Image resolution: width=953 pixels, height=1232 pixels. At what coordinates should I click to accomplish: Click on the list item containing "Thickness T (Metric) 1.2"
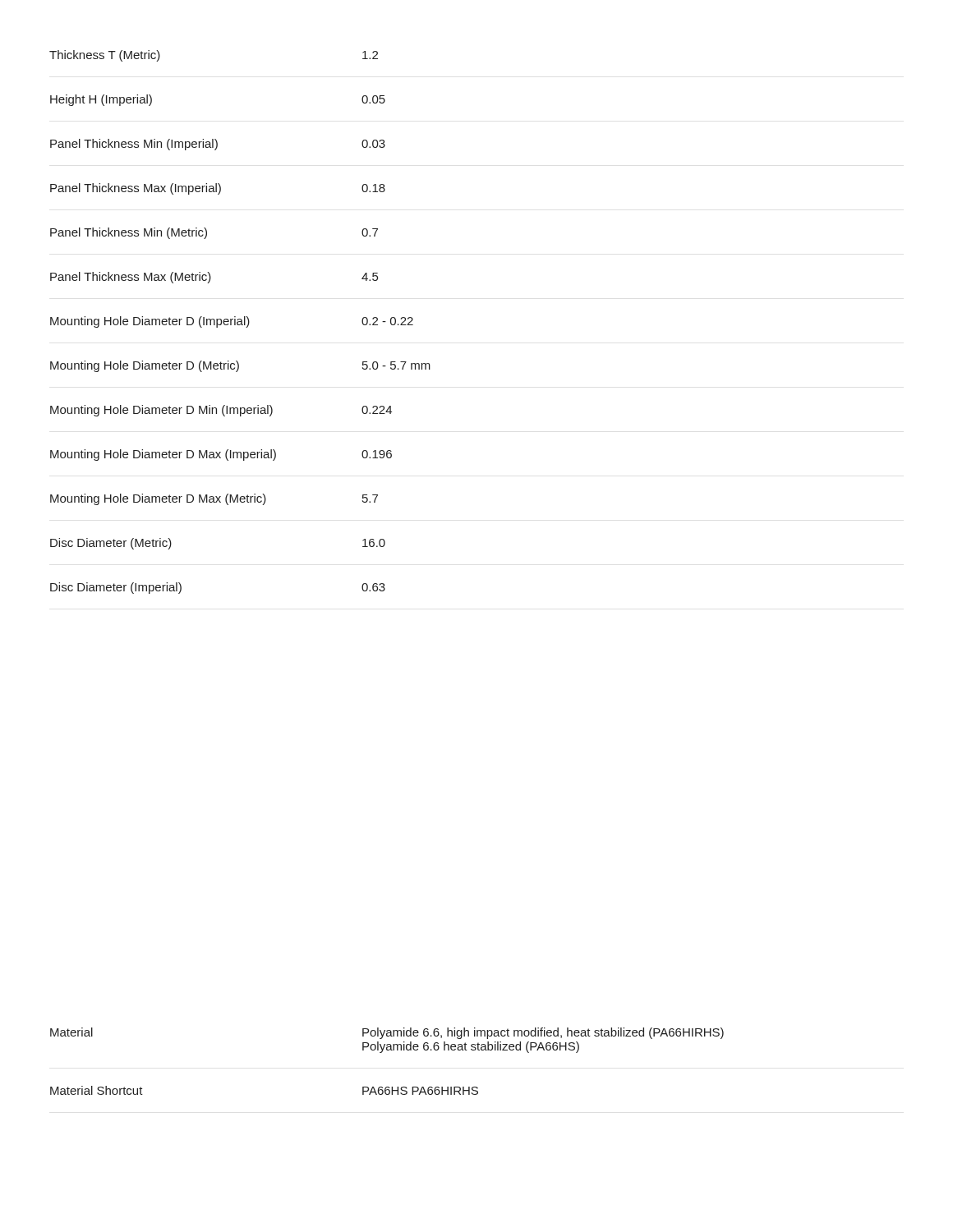pos(100,55)
